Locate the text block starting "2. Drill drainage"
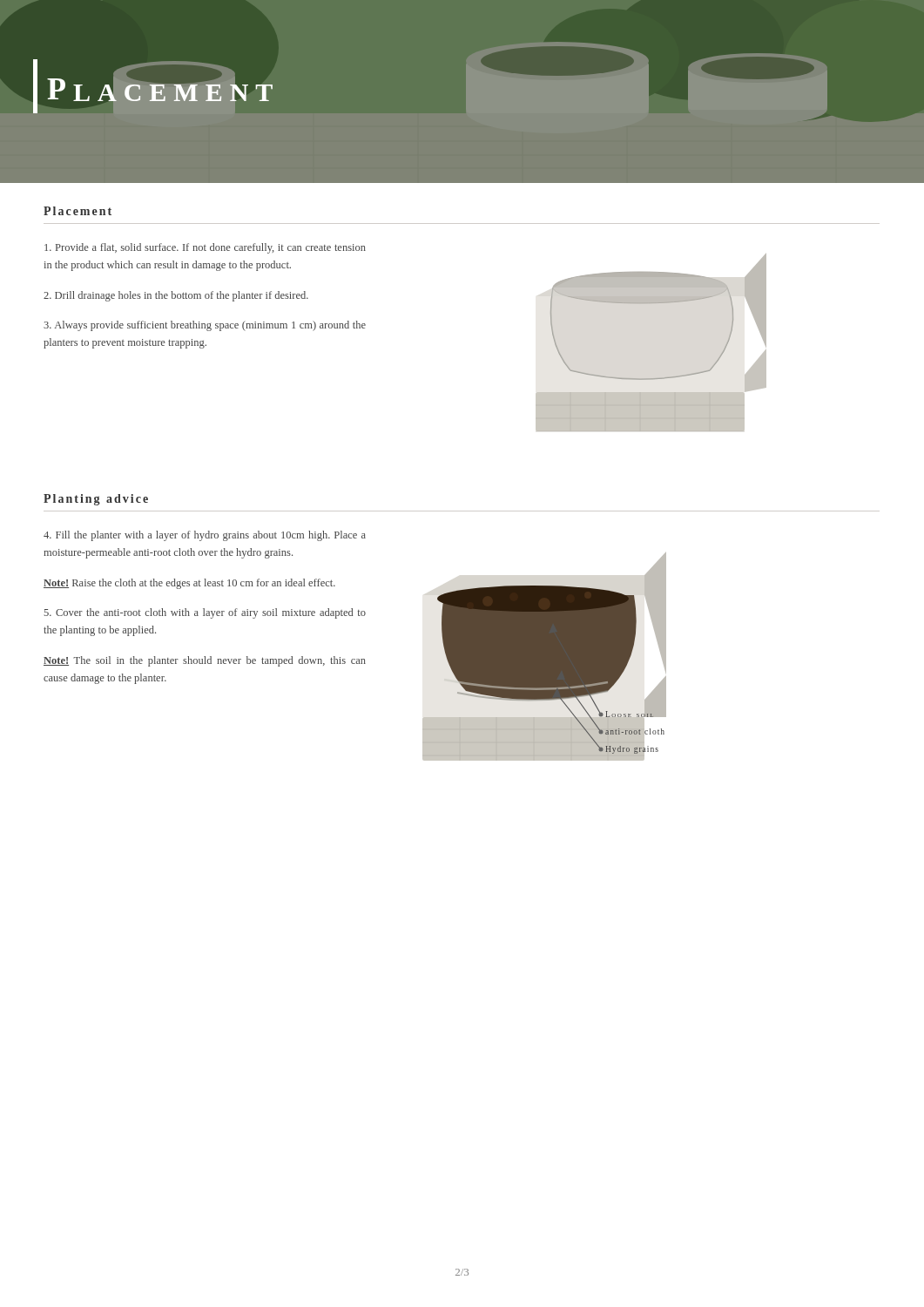The height and width of the screenshot is (1307, 924). [176, 295]
